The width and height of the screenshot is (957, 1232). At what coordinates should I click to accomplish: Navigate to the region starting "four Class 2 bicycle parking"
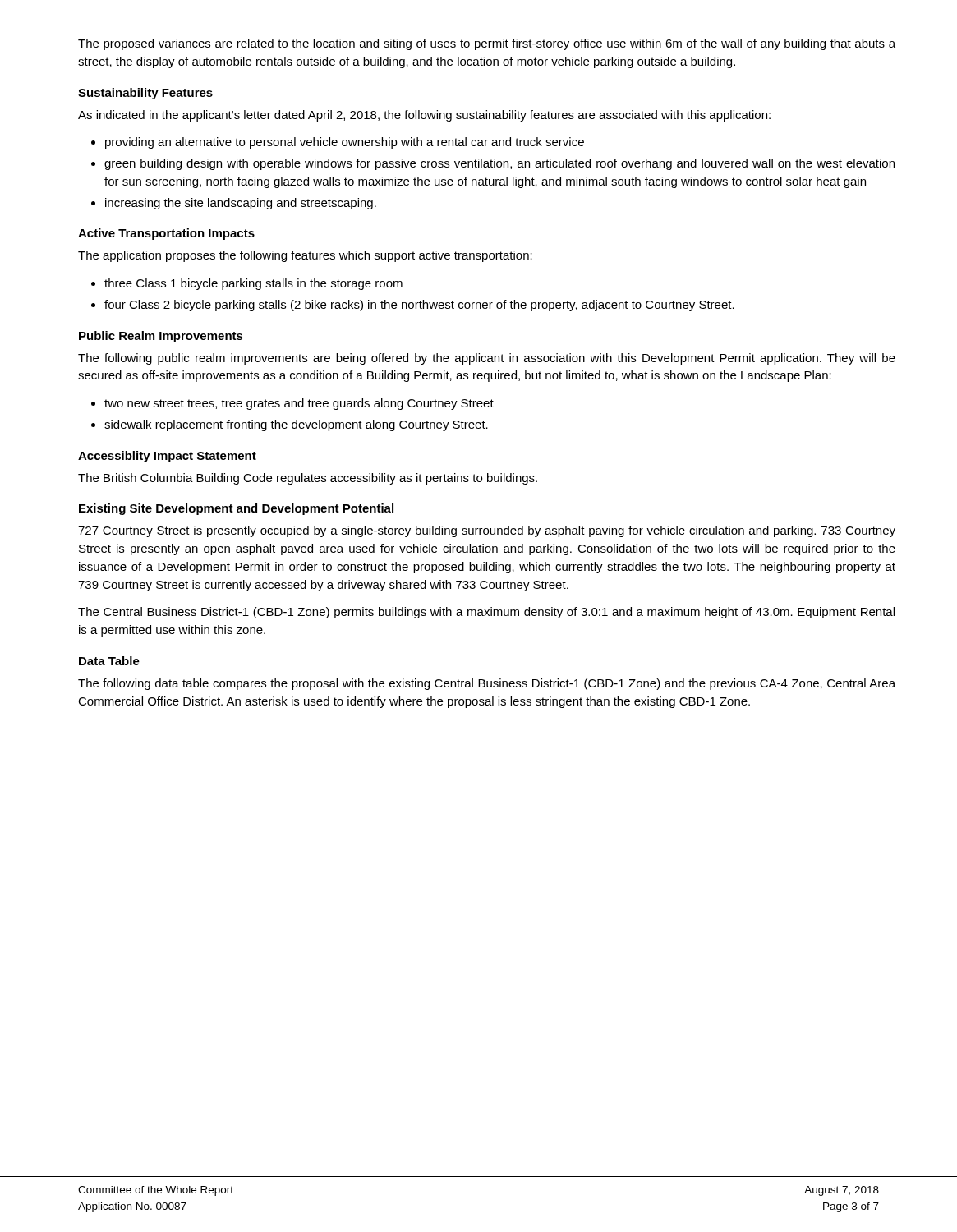point(420,304)
